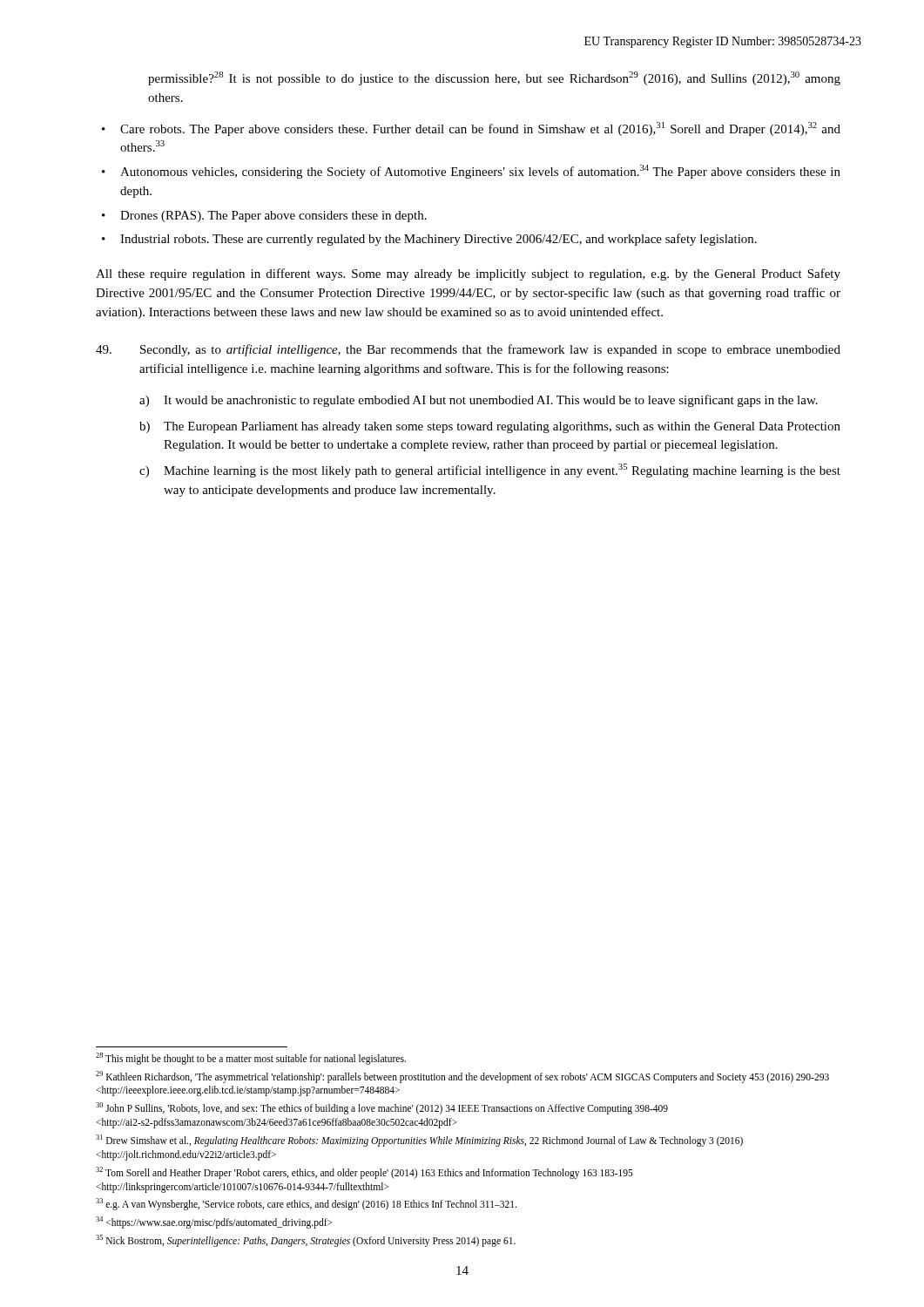This screenshot has width=924, height=1307.
Task: Point to the passage starting "b) The European Parliament has"
Action: tap(490, 436)
